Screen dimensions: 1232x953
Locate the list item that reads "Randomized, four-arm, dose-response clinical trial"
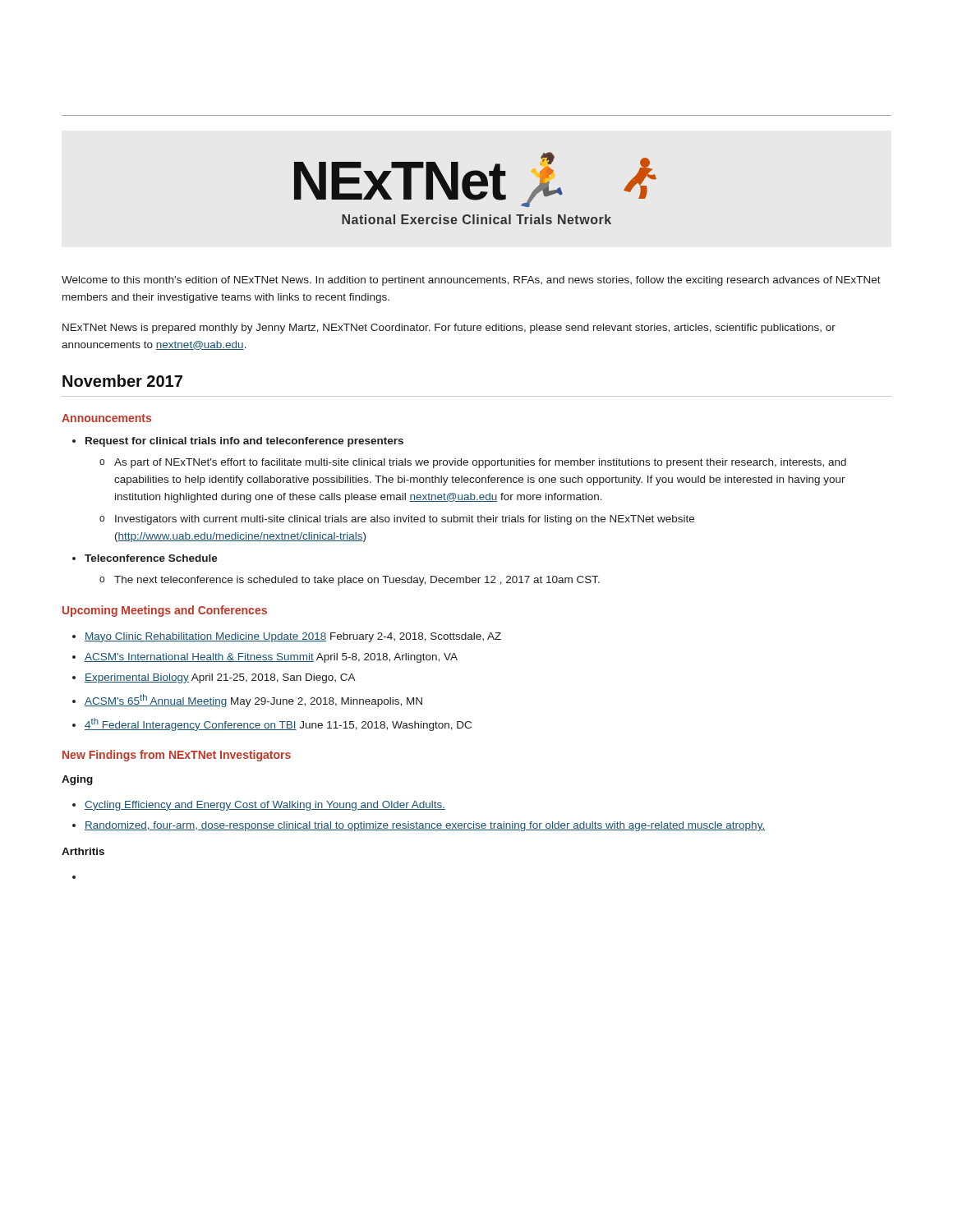point(425,825)
